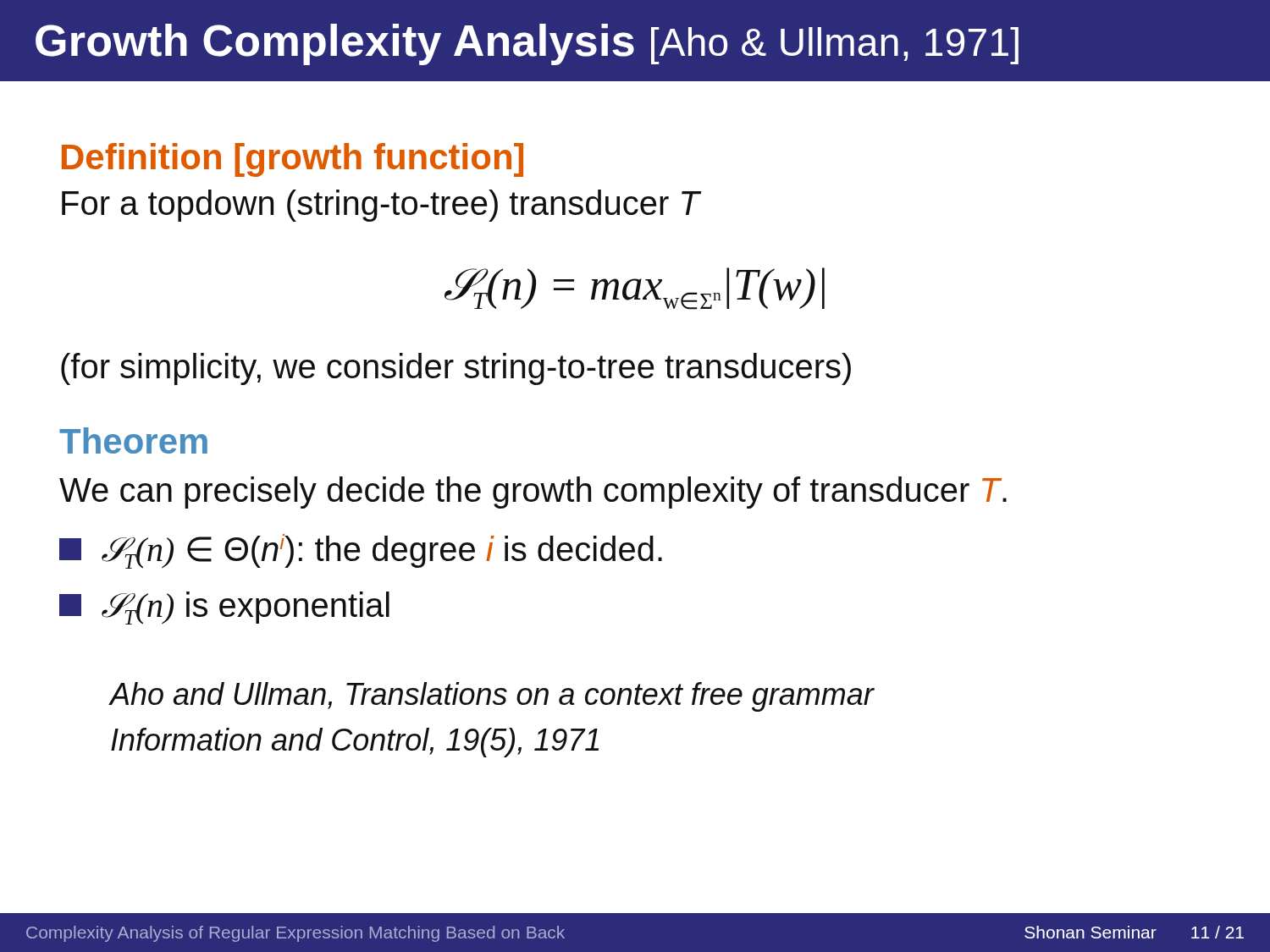
Task: Point to the text starting "𝒮T(n) = maxw∈Σn|T(w)|"
Action: pyautogui.click(x=635, y=288)
